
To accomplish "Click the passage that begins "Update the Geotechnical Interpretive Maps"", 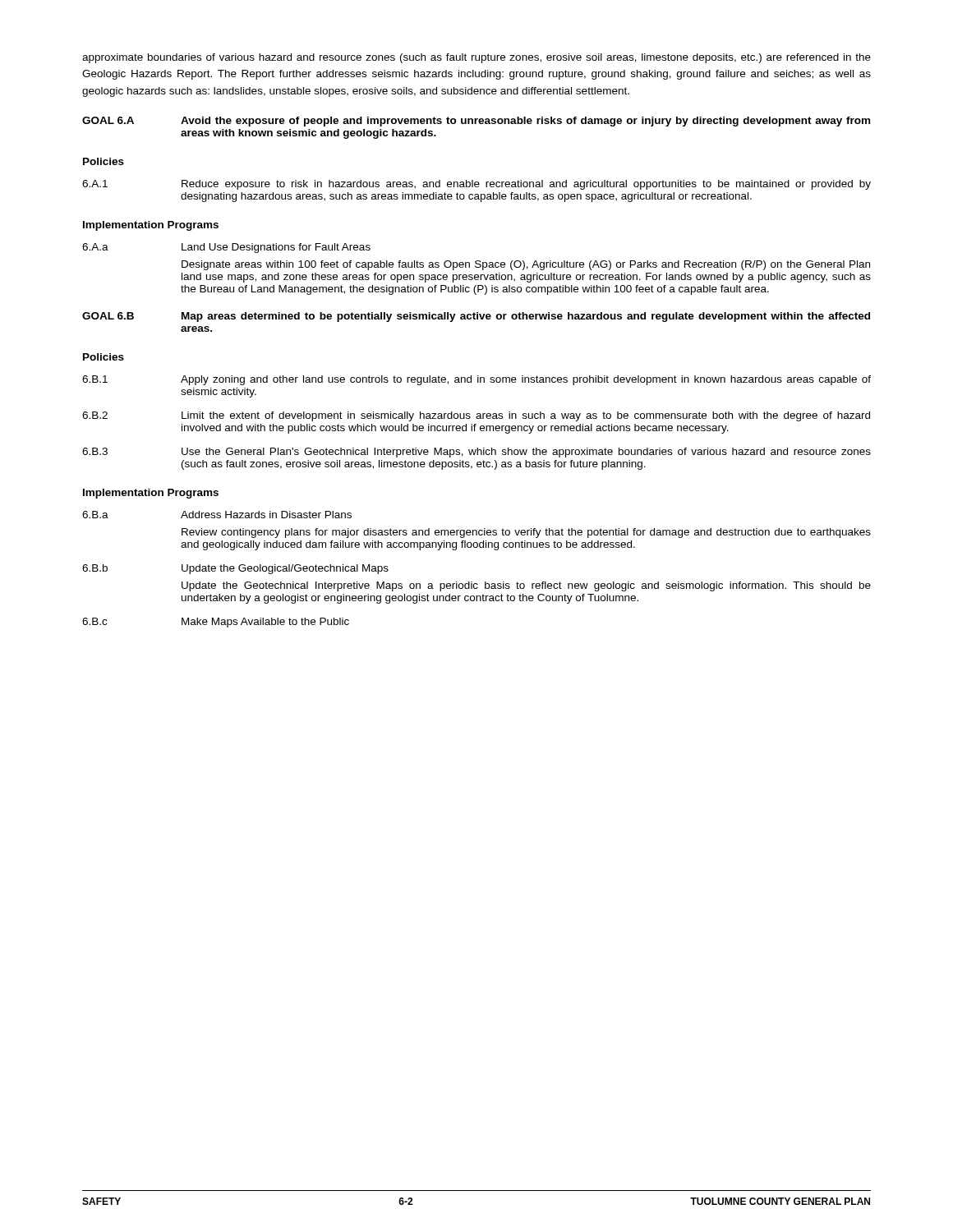I will [x=476, y=591].
